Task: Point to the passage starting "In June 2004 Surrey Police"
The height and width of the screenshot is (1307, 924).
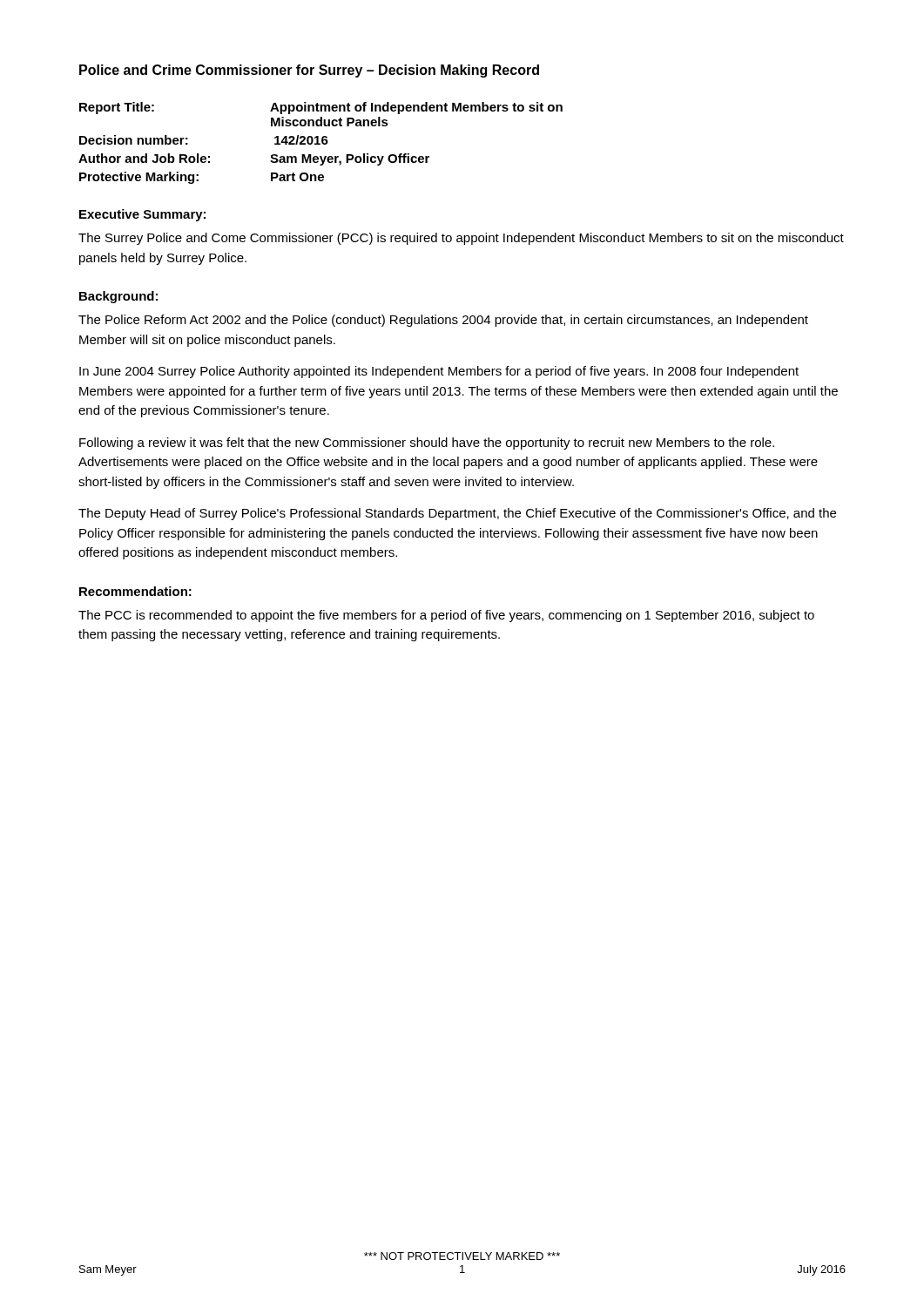Action: pos(458,390)
